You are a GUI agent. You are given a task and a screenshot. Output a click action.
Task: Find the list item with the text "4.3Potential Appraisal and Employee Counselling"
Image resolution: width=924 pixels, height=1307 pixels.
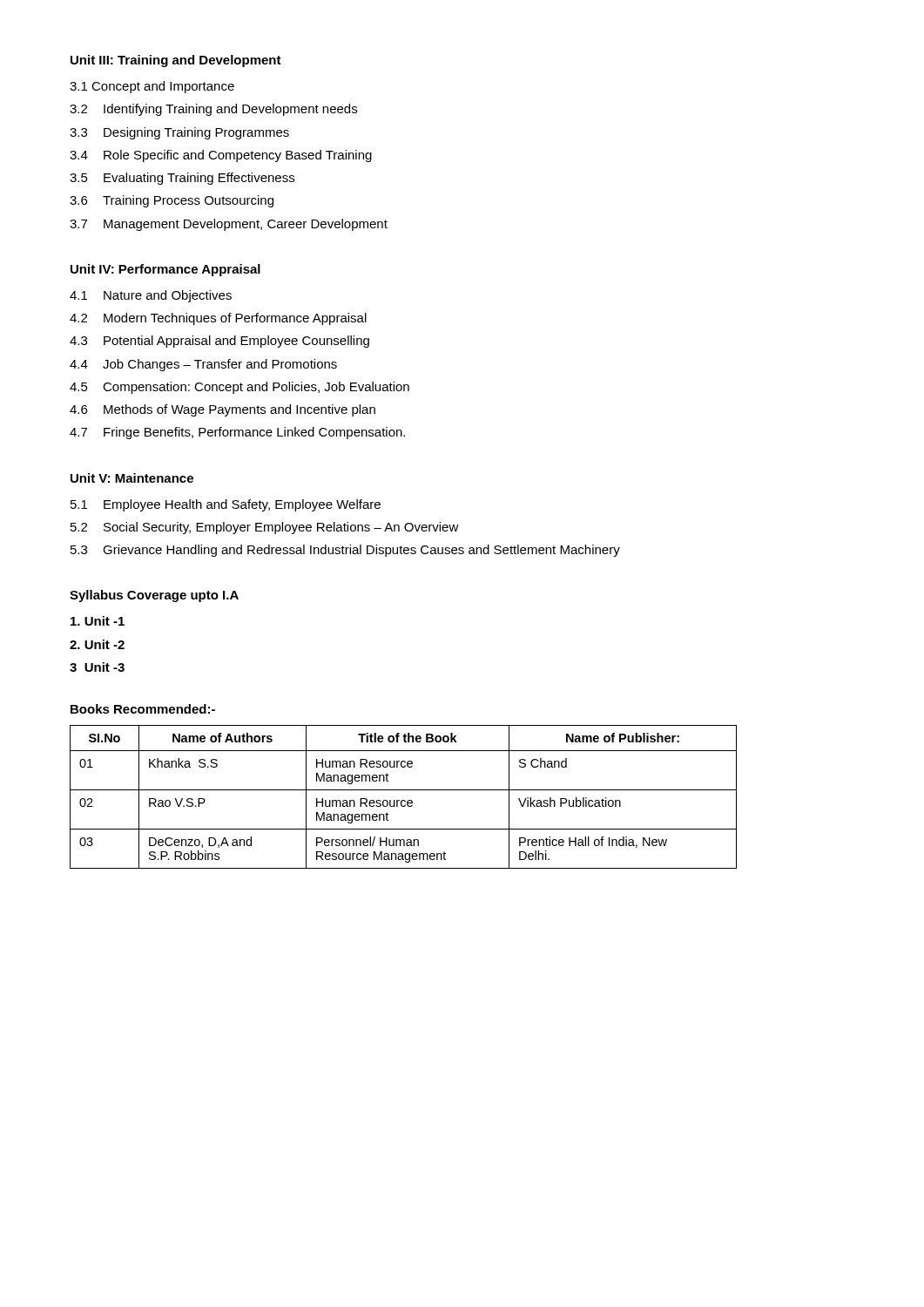220,341
